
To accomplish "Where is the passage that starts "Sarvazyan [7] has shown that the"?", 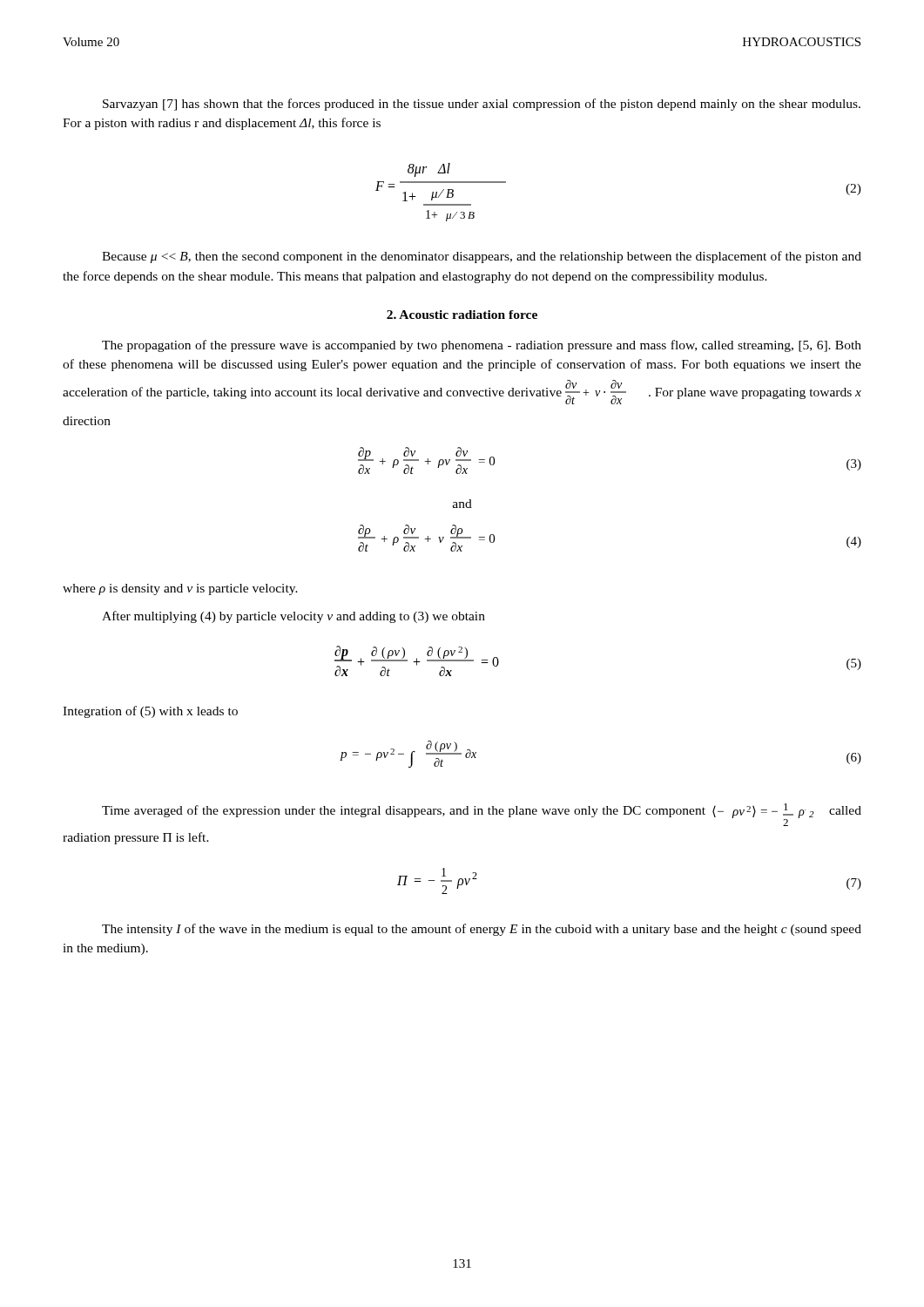I will (462, 113).
